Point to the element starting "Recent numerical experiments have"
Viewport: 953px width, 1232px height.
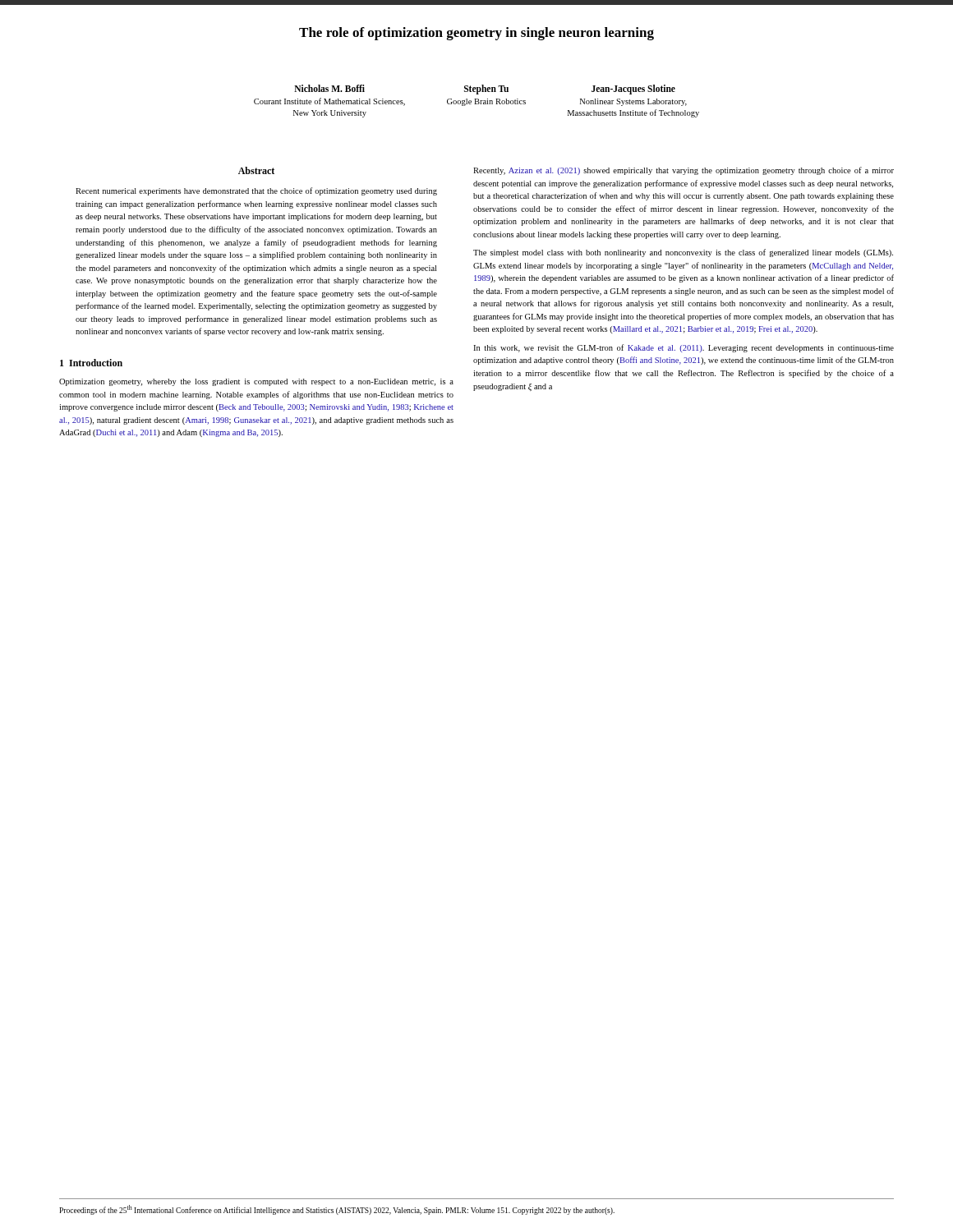256,261
